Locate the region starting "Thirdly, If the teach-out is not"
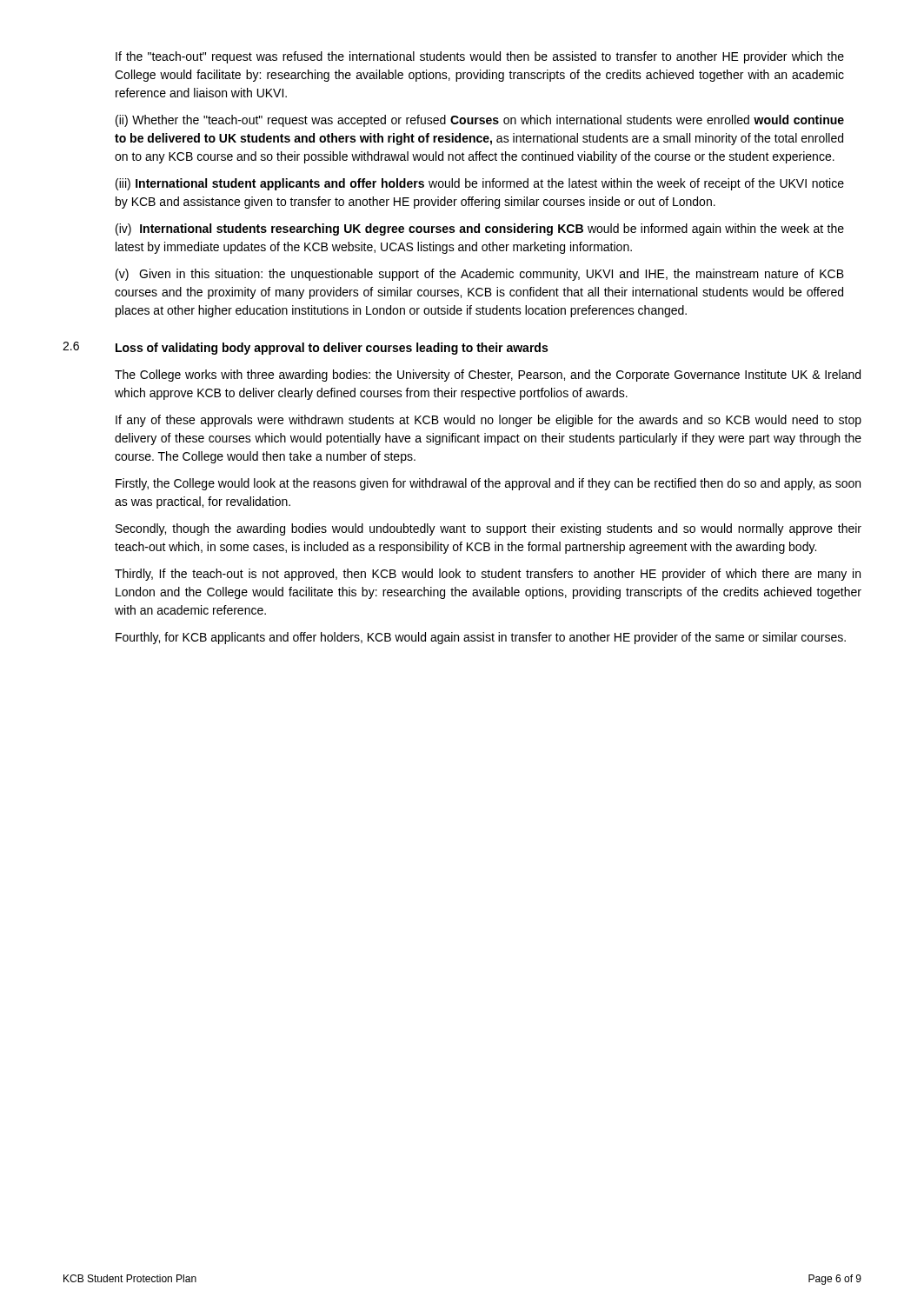This screenshot has height=1304, width=924. point(488,592)
